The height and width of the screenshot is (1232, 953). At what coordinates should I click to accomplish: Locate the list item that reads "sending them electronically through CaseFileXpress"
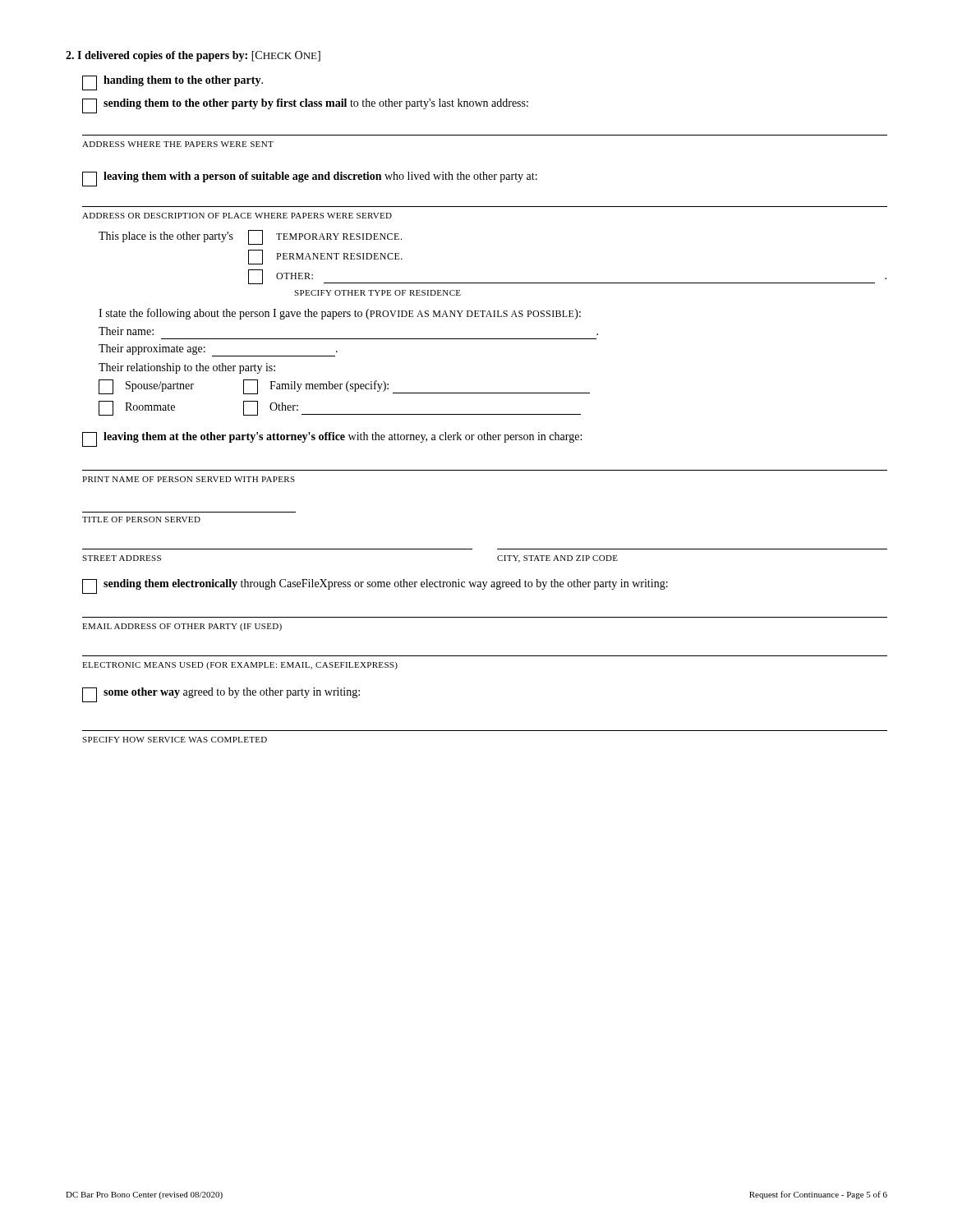click(375, 586)
